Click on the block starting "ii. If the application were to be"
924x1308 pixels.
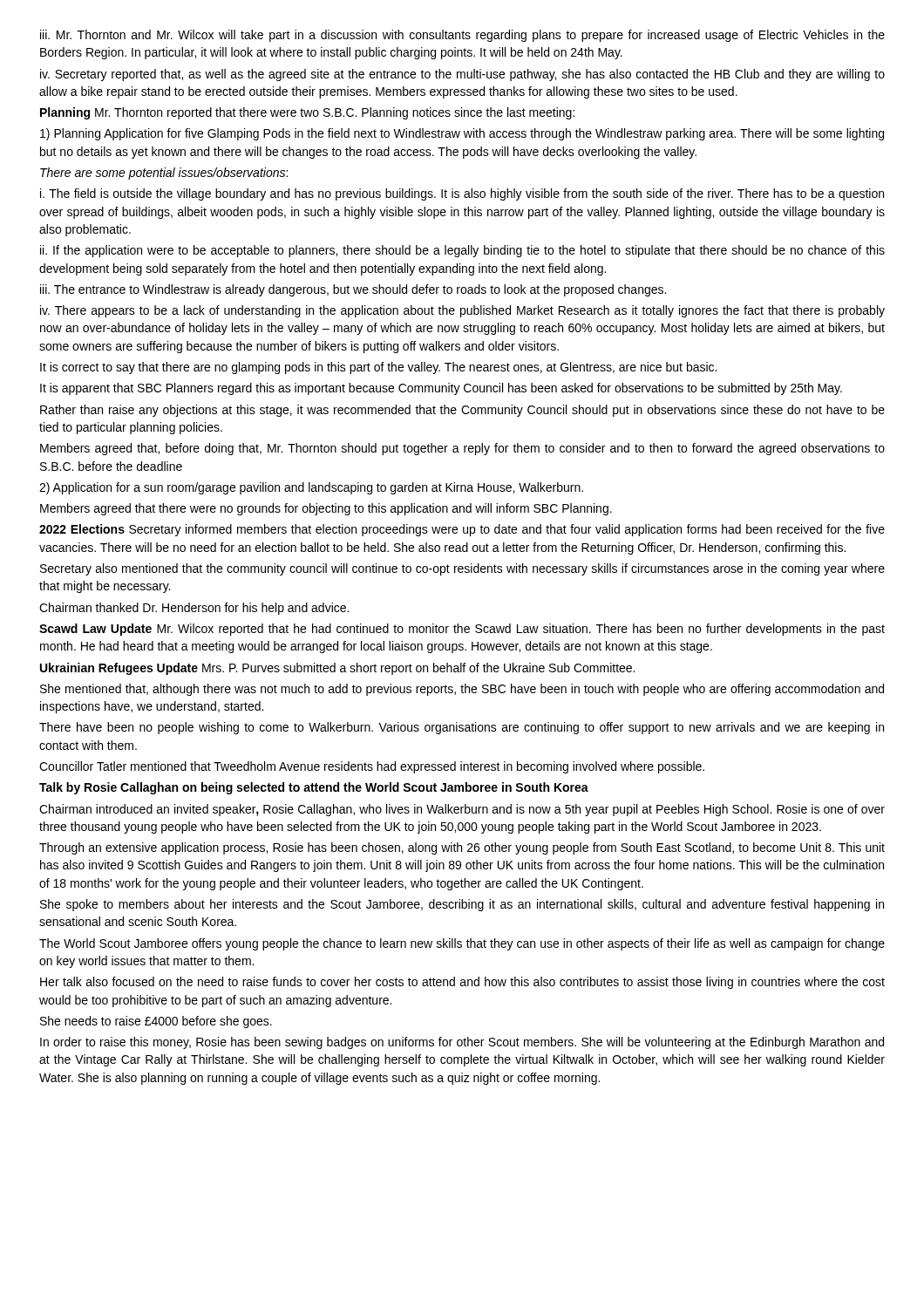[x=462, y=259]
